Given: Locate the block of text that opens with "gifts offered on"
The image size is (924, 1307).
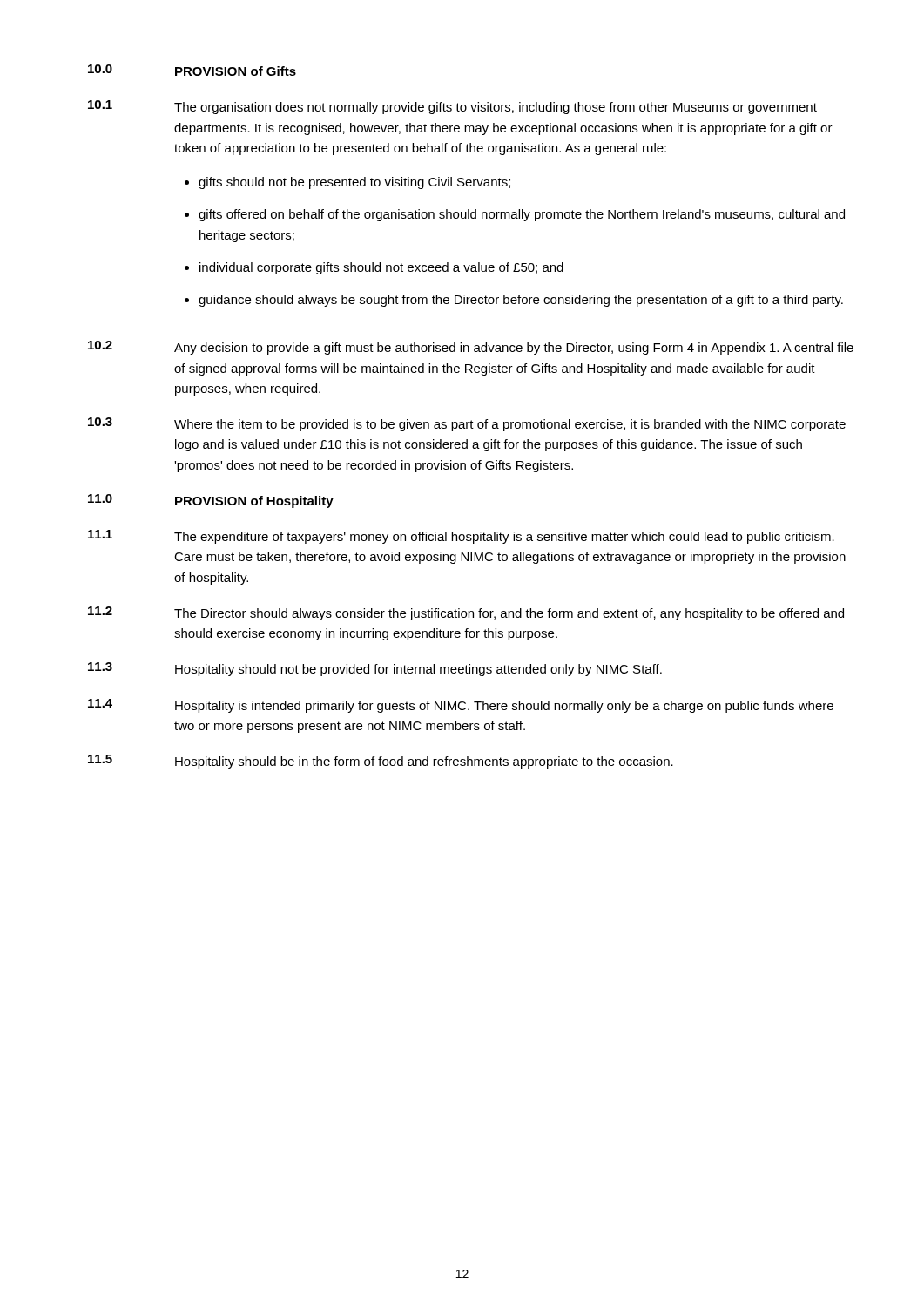Looking at the screenshot, I should point(522,224).
